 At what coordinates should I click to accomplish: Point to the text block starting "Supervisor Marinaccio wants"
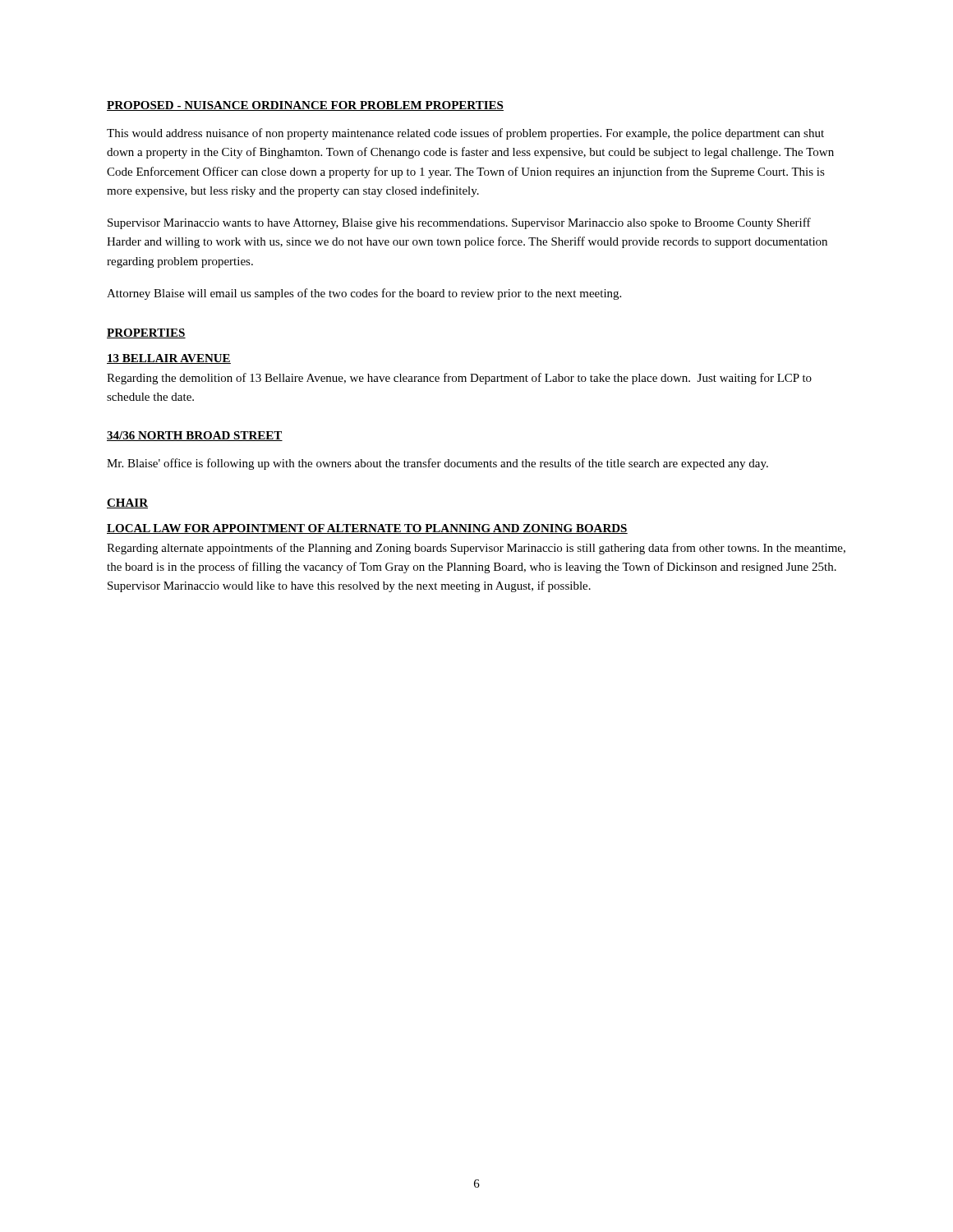[467, 242]
